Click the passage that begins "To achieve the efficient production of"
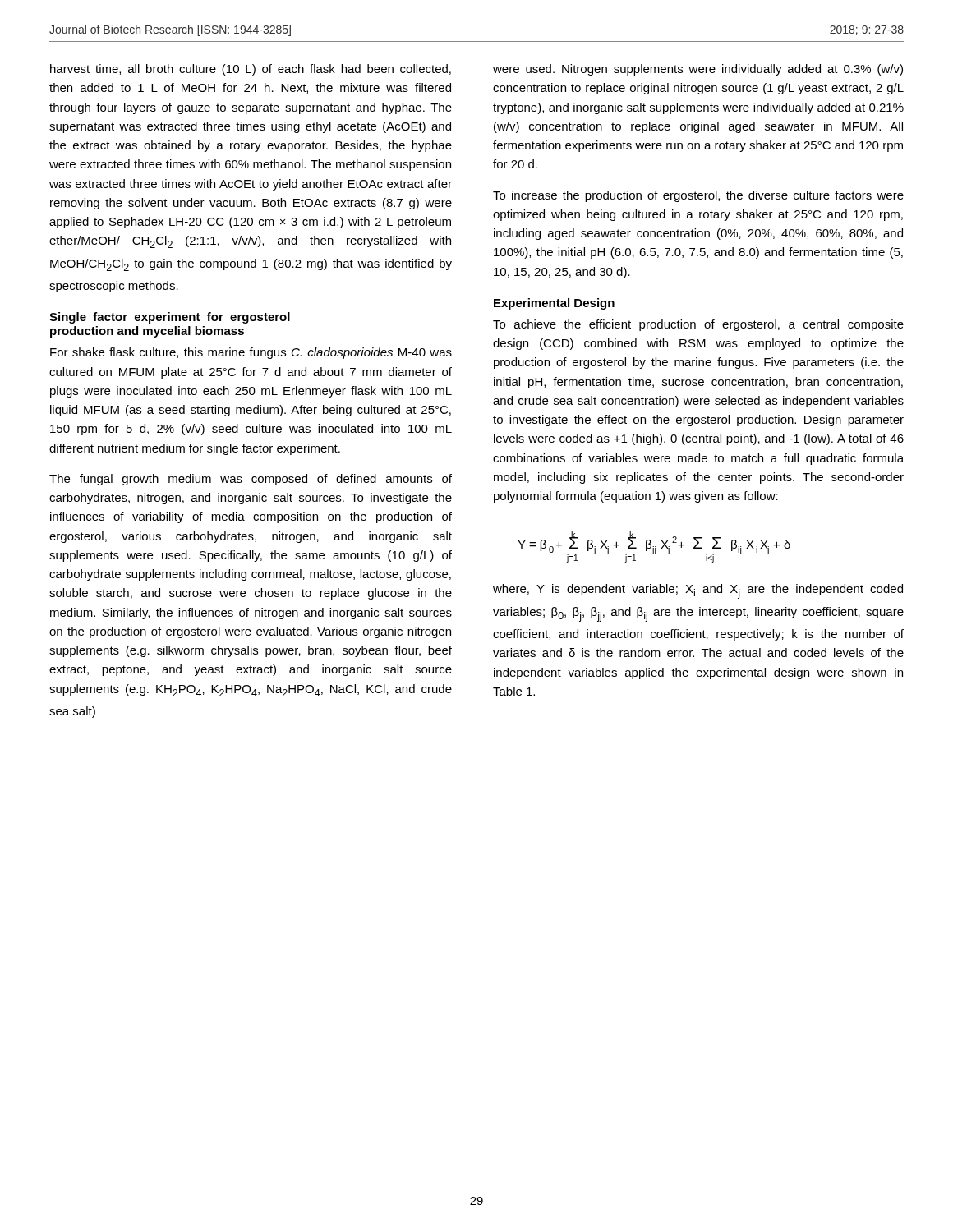The height and width of the screenshot is (1232, 953). [698, 410]
